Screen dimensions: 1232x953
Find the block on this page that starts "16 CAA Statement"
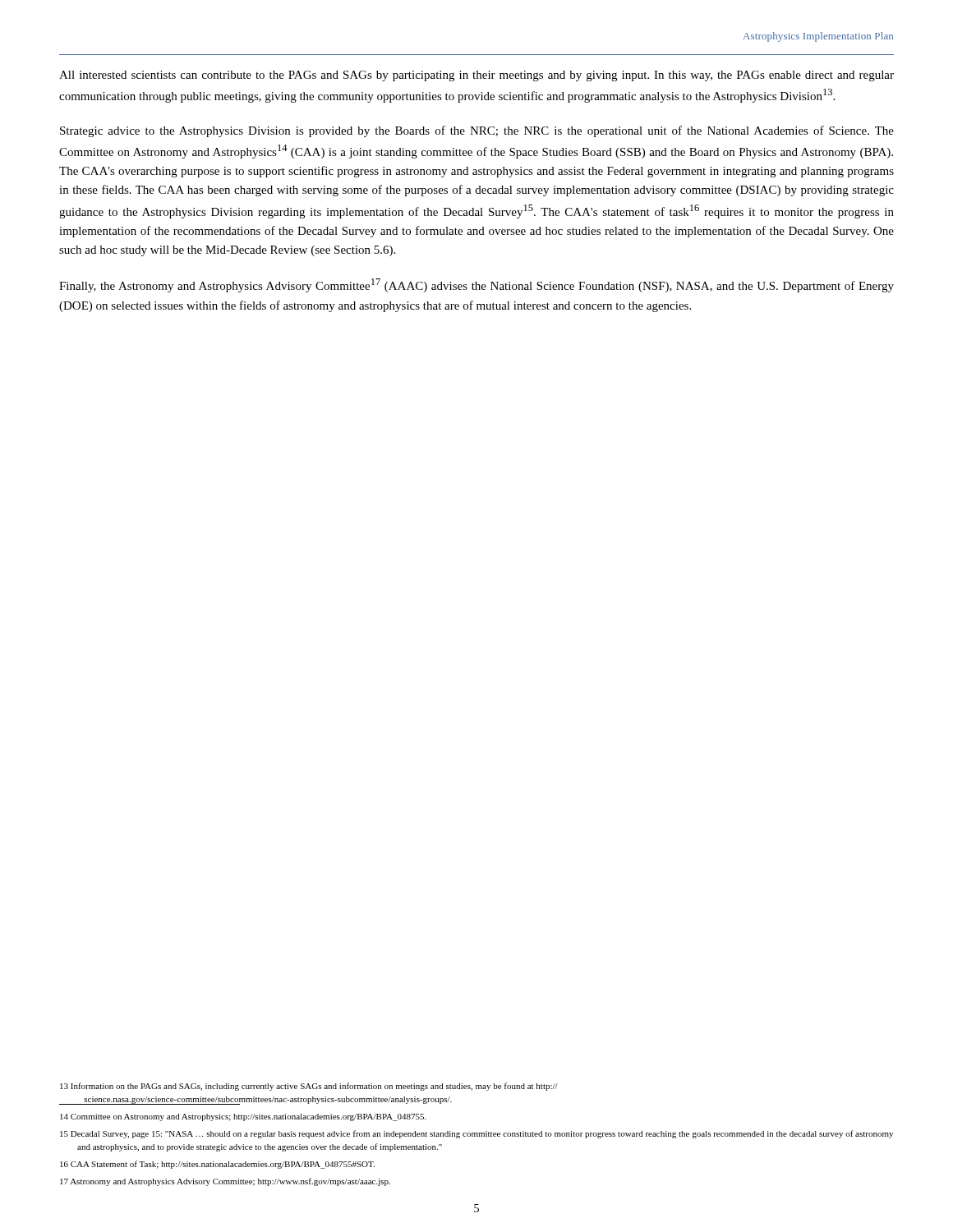pyautogui.click(x=217, y=1164)
